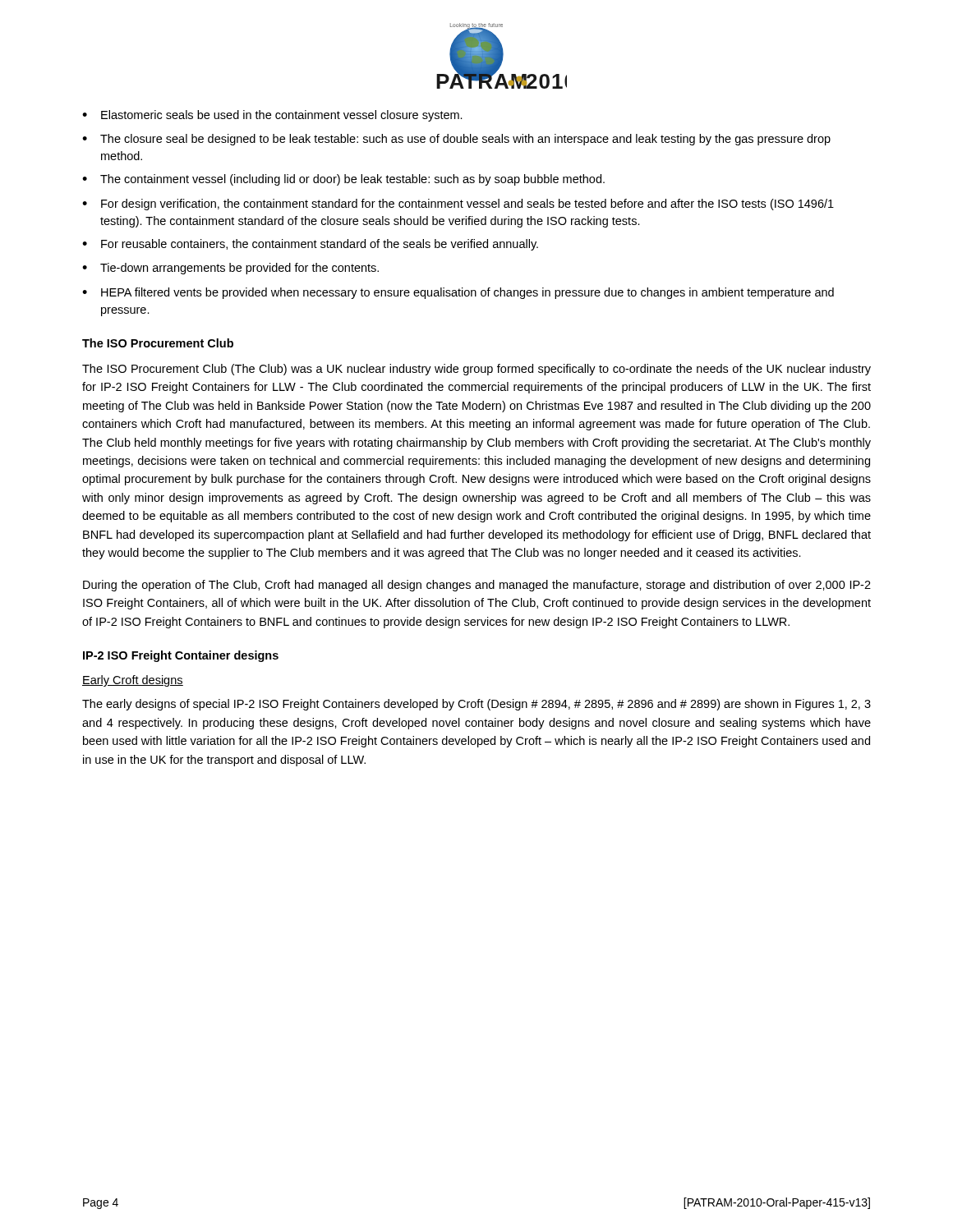The height and width of the screenshot is (1232, 953).
Task: Locate the text starting "The early designs of special"
Action: click(x=476, y=732)
